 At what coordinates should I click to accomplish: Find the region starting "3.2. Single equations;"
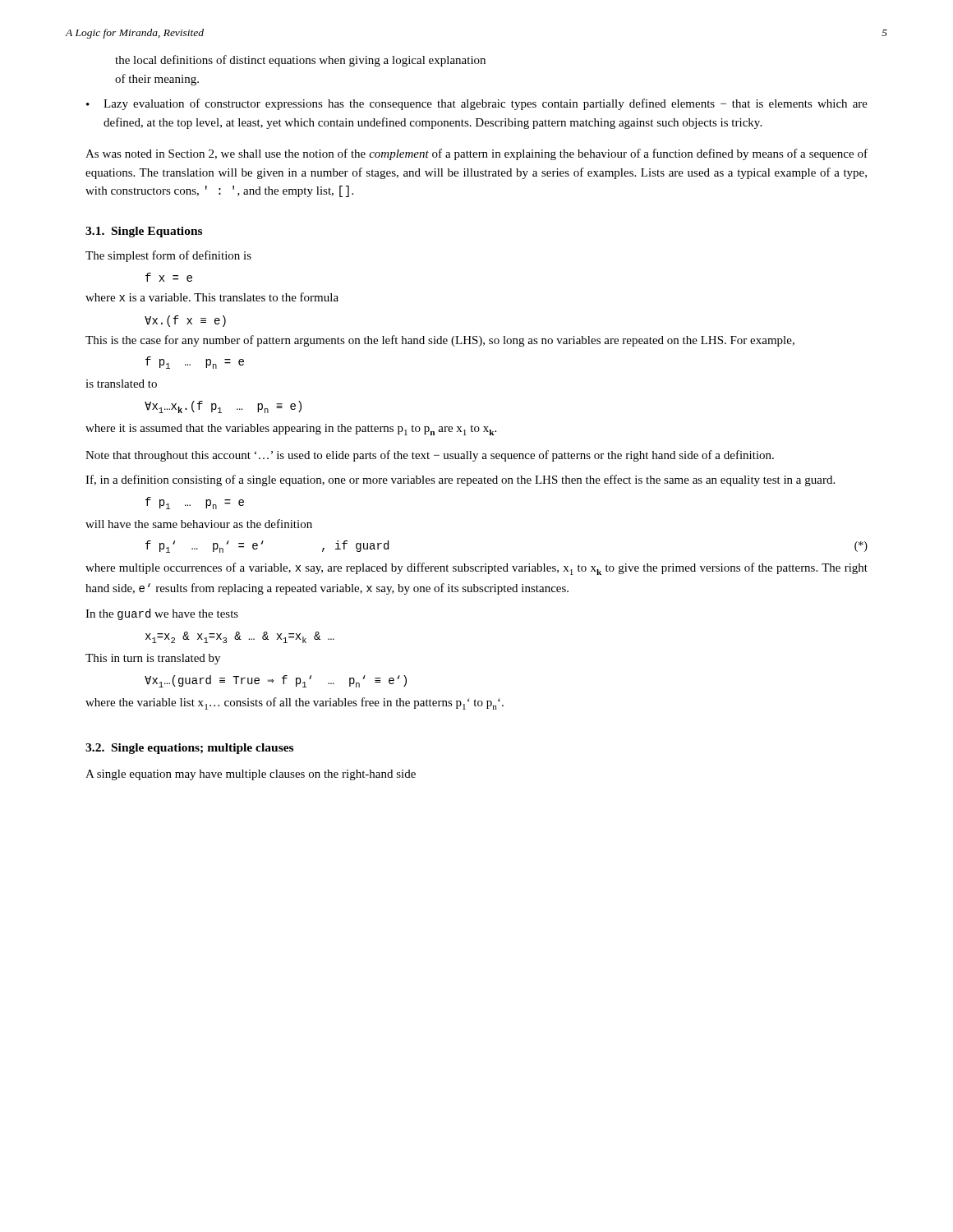point(190,747)
